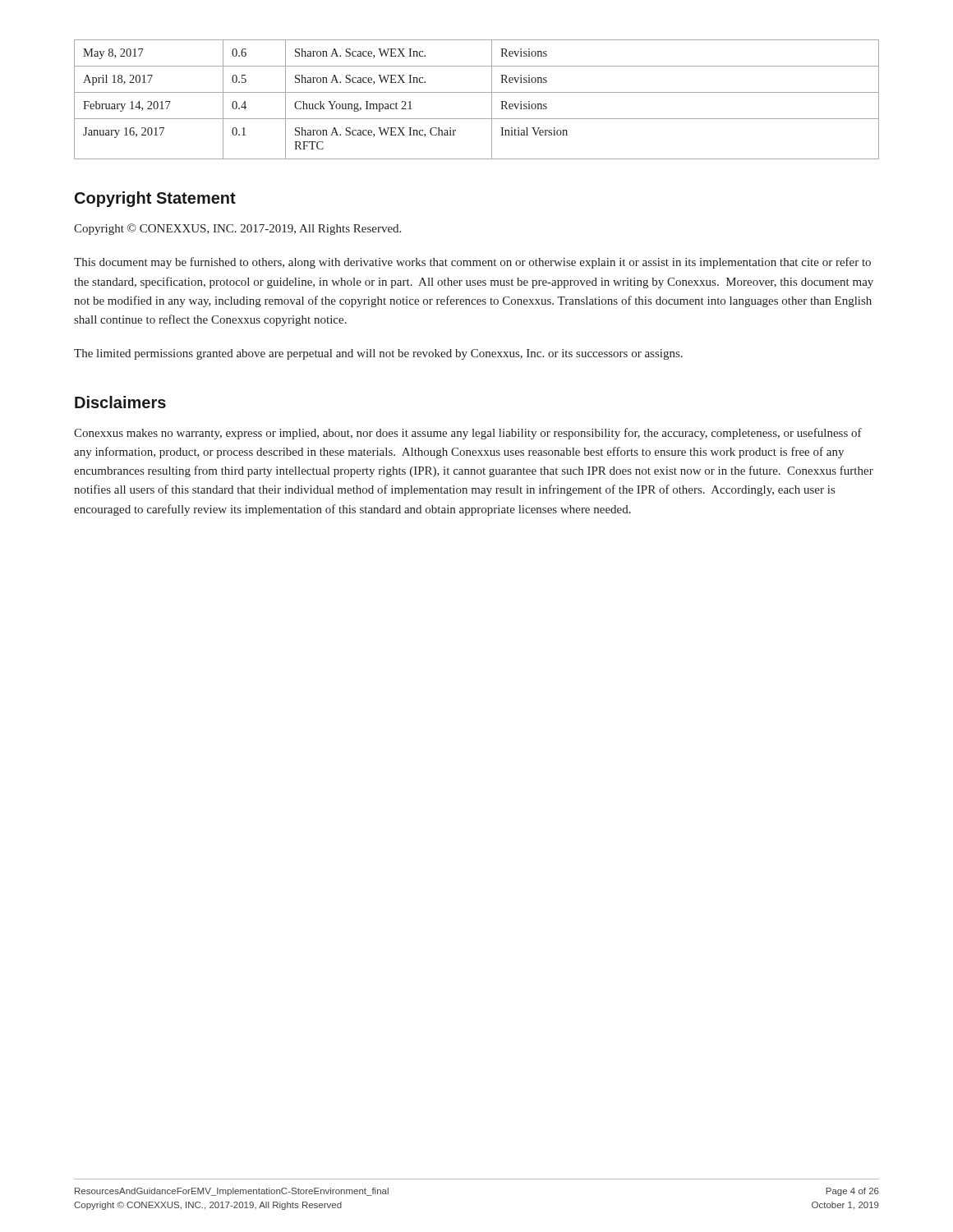Find the block starting "Copyright Statement"
Viewport: 953px width, 1232px height.
coord(155,198)
